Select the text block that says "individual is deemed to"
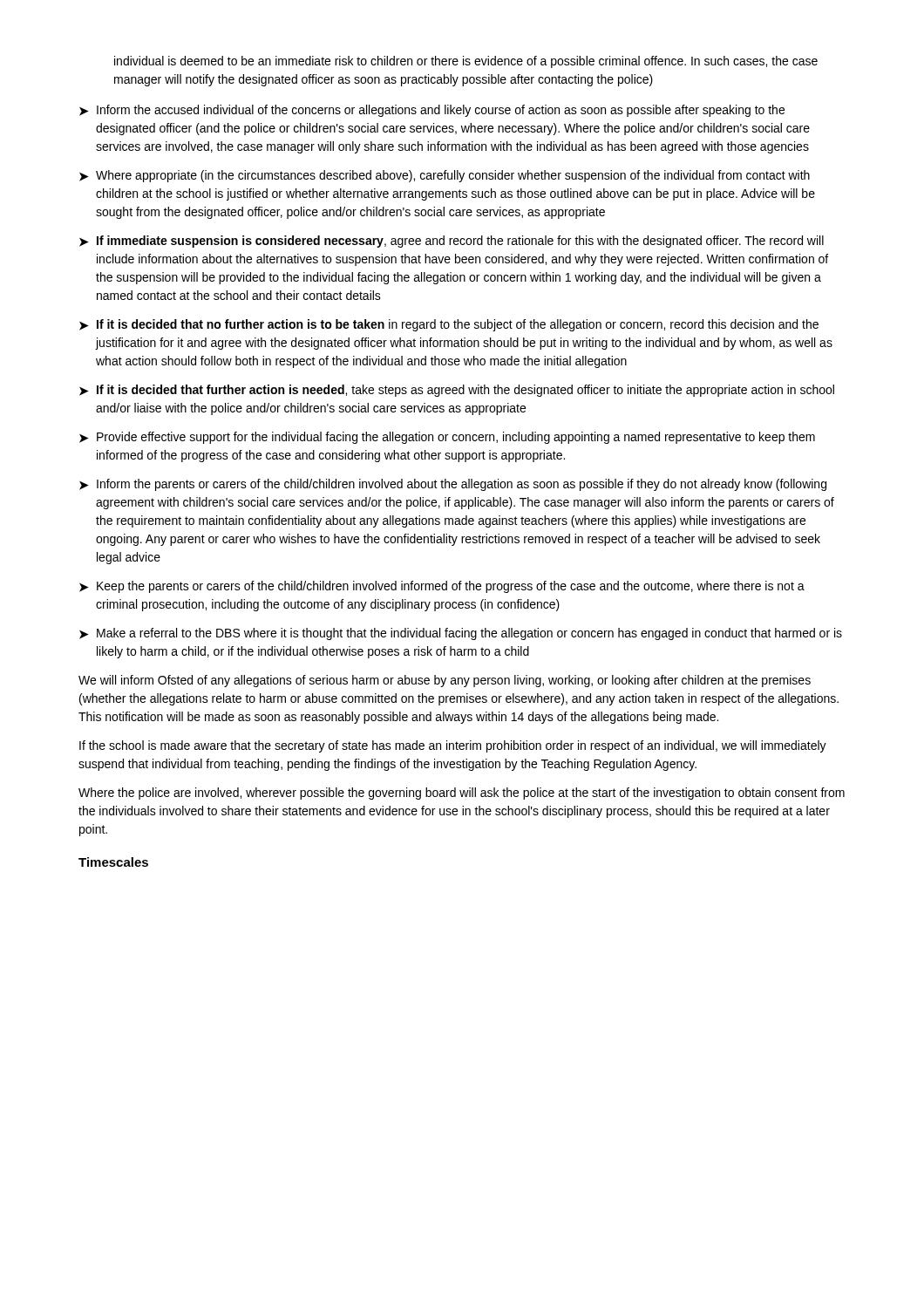 tap(466, 70)
